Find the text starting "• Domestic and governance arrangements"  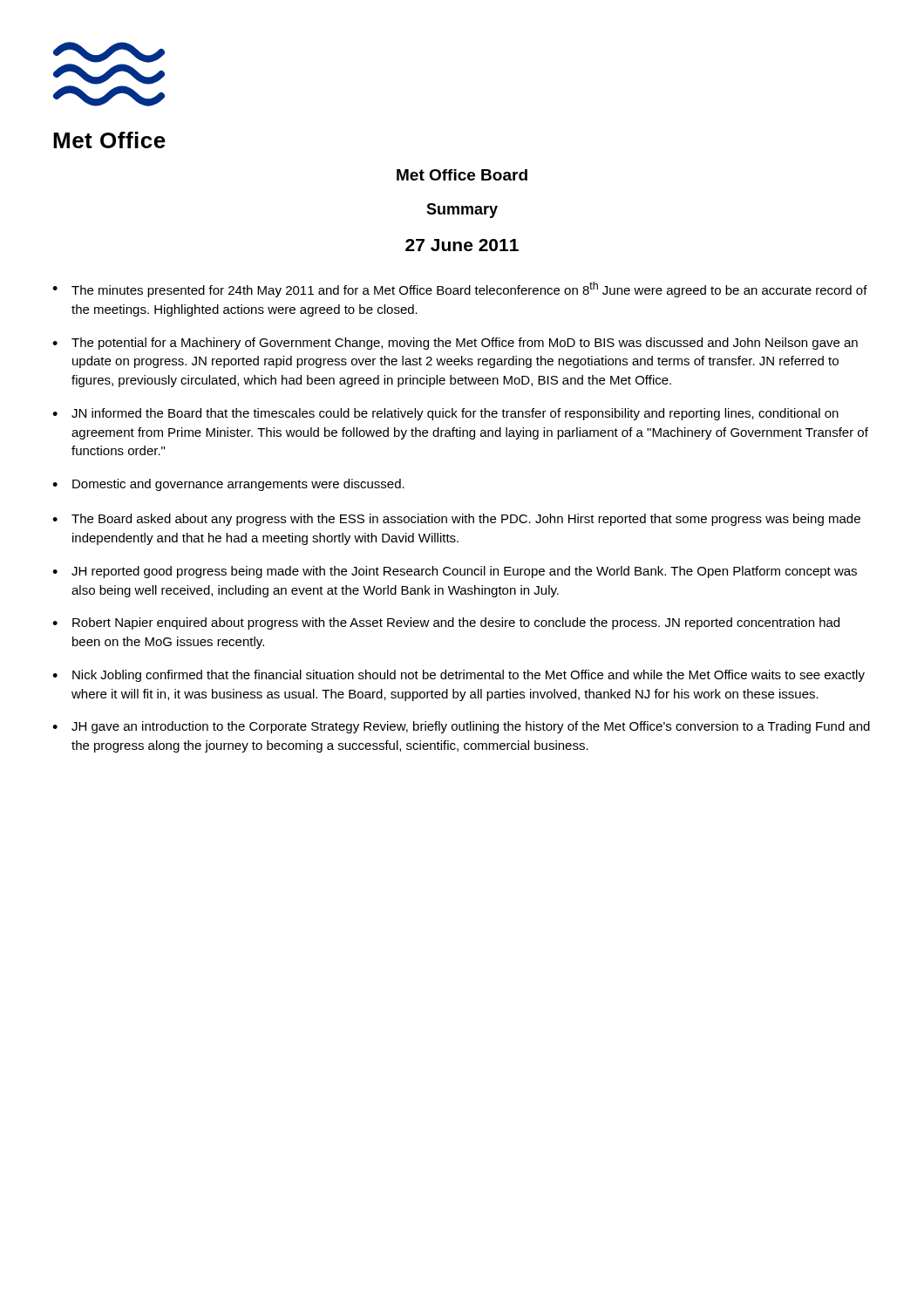[228, 485]
